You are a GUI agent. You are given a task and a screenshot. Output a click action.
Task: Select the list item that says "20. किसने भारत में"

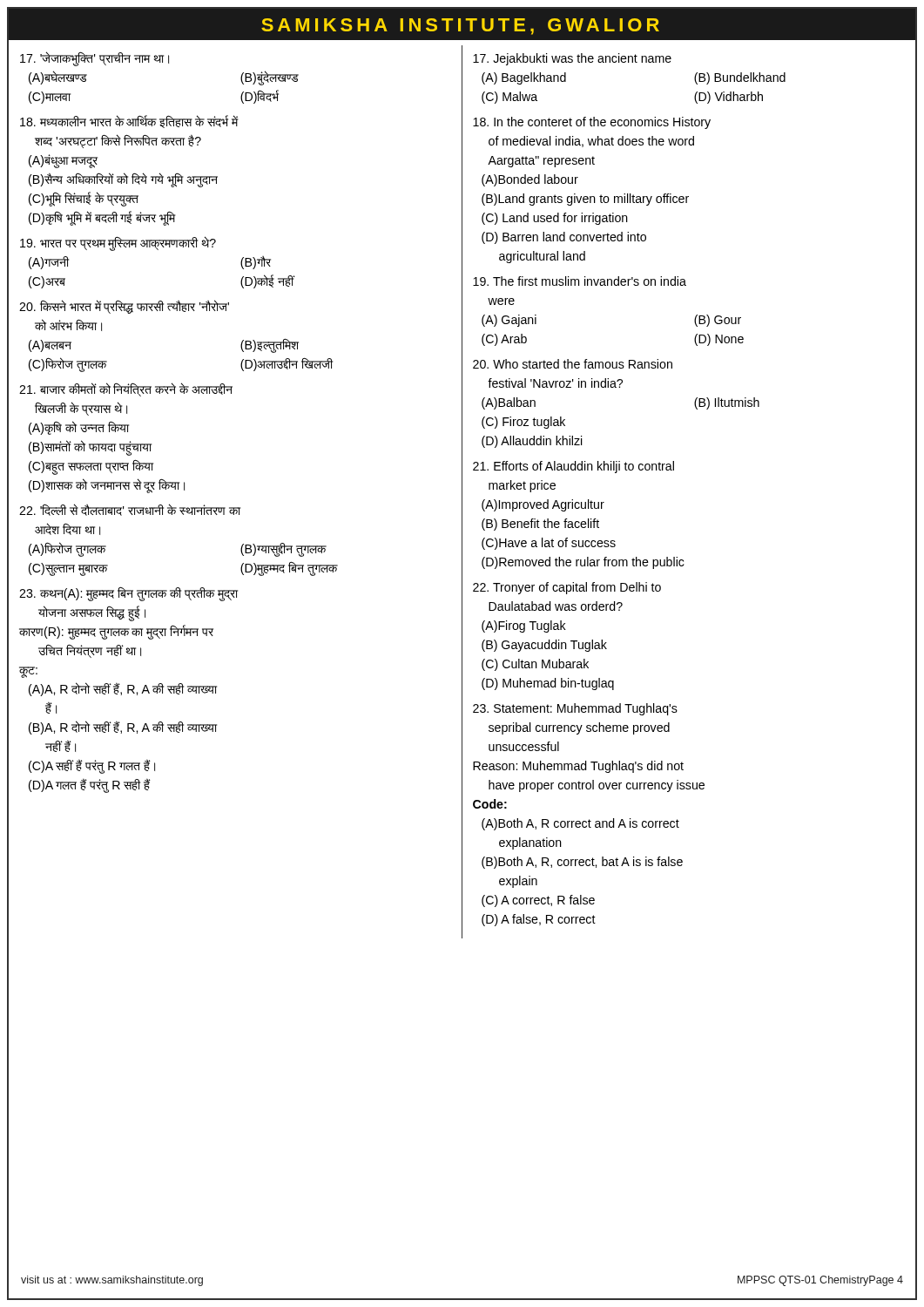[x=236, y=335]
